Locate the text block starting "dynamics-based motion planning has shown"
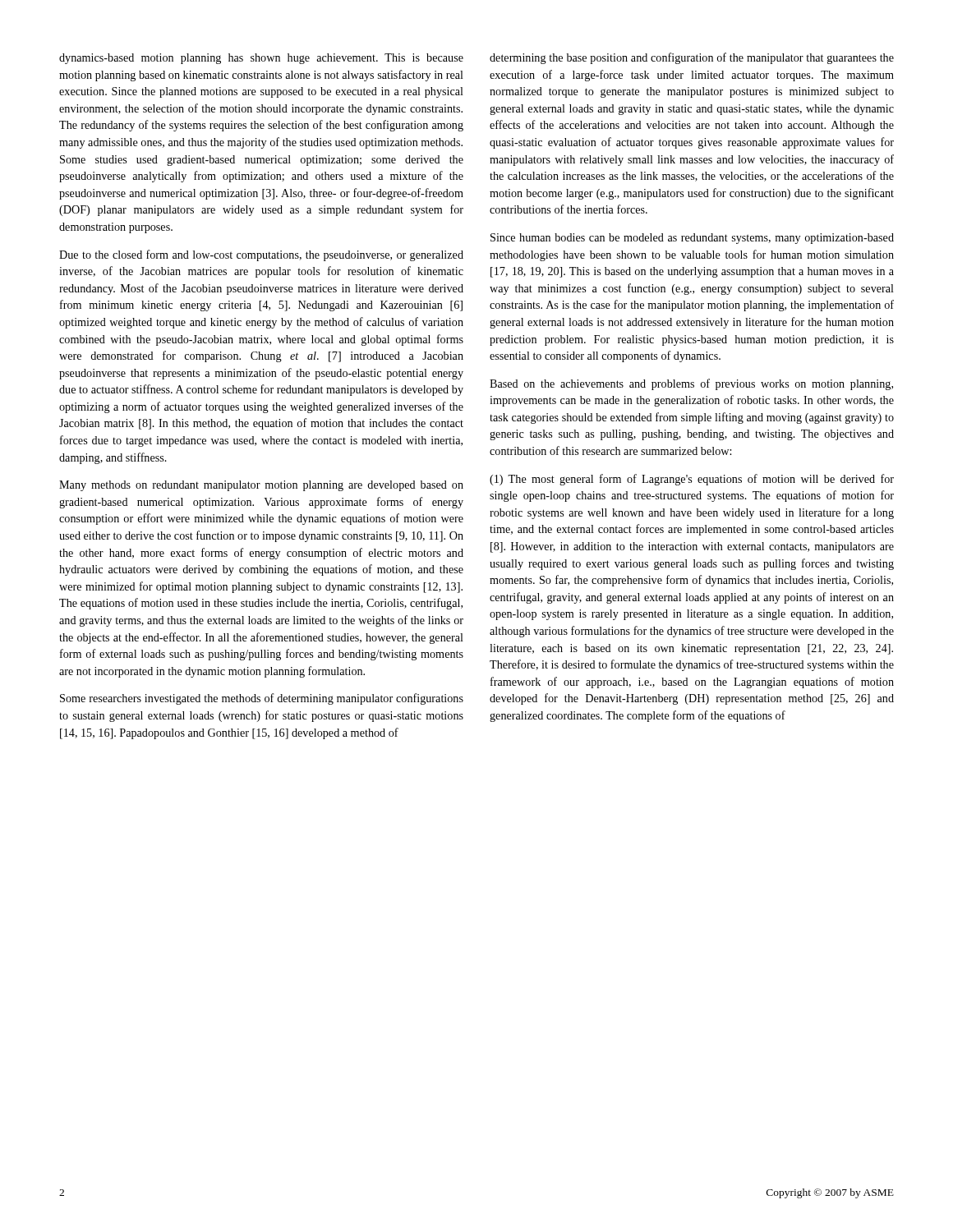This screenshot has width=953, height=1232. pos(261,142)
